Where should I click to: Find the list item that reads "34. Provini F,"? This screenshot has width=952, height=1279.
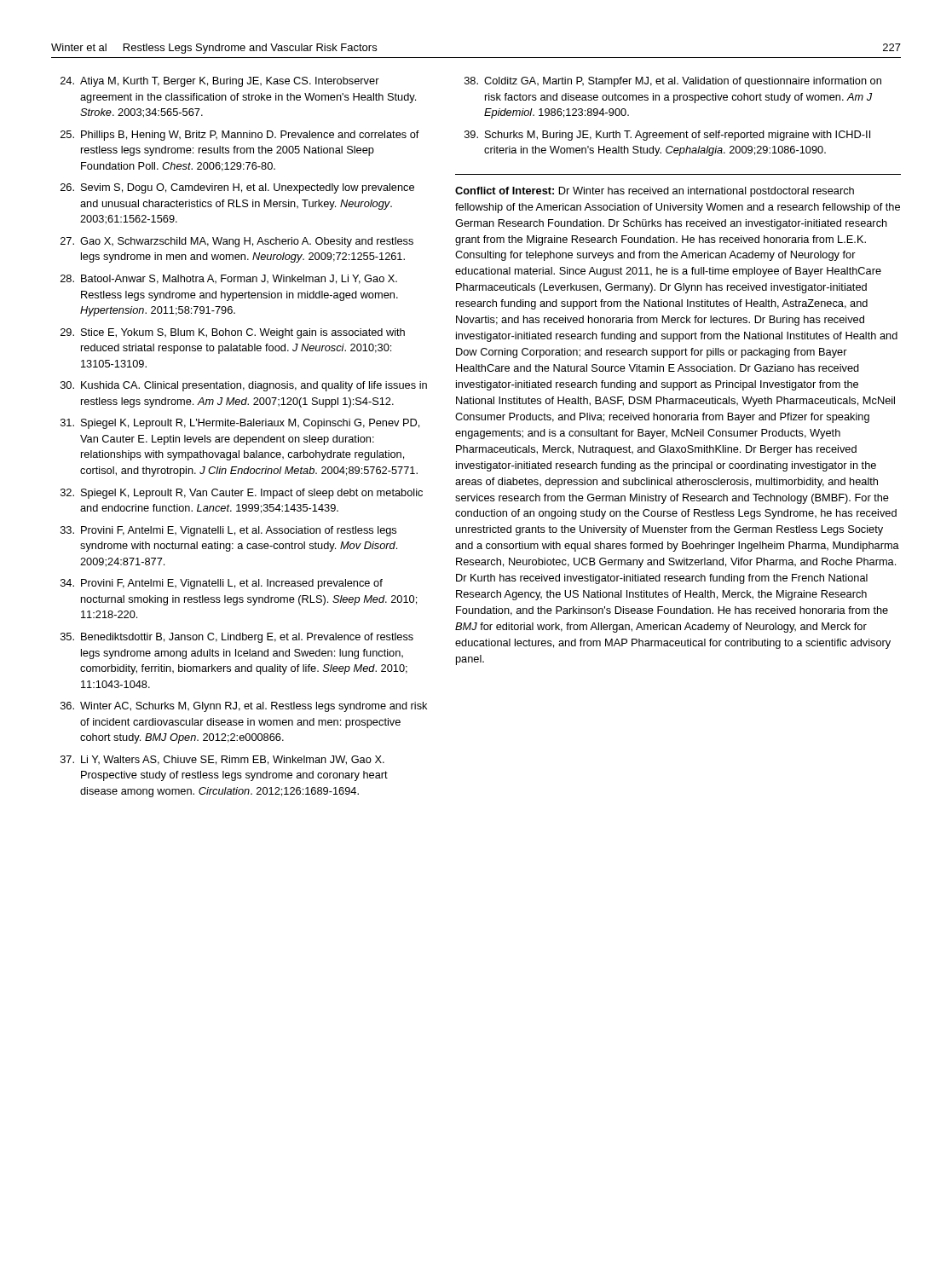[239, 600]
